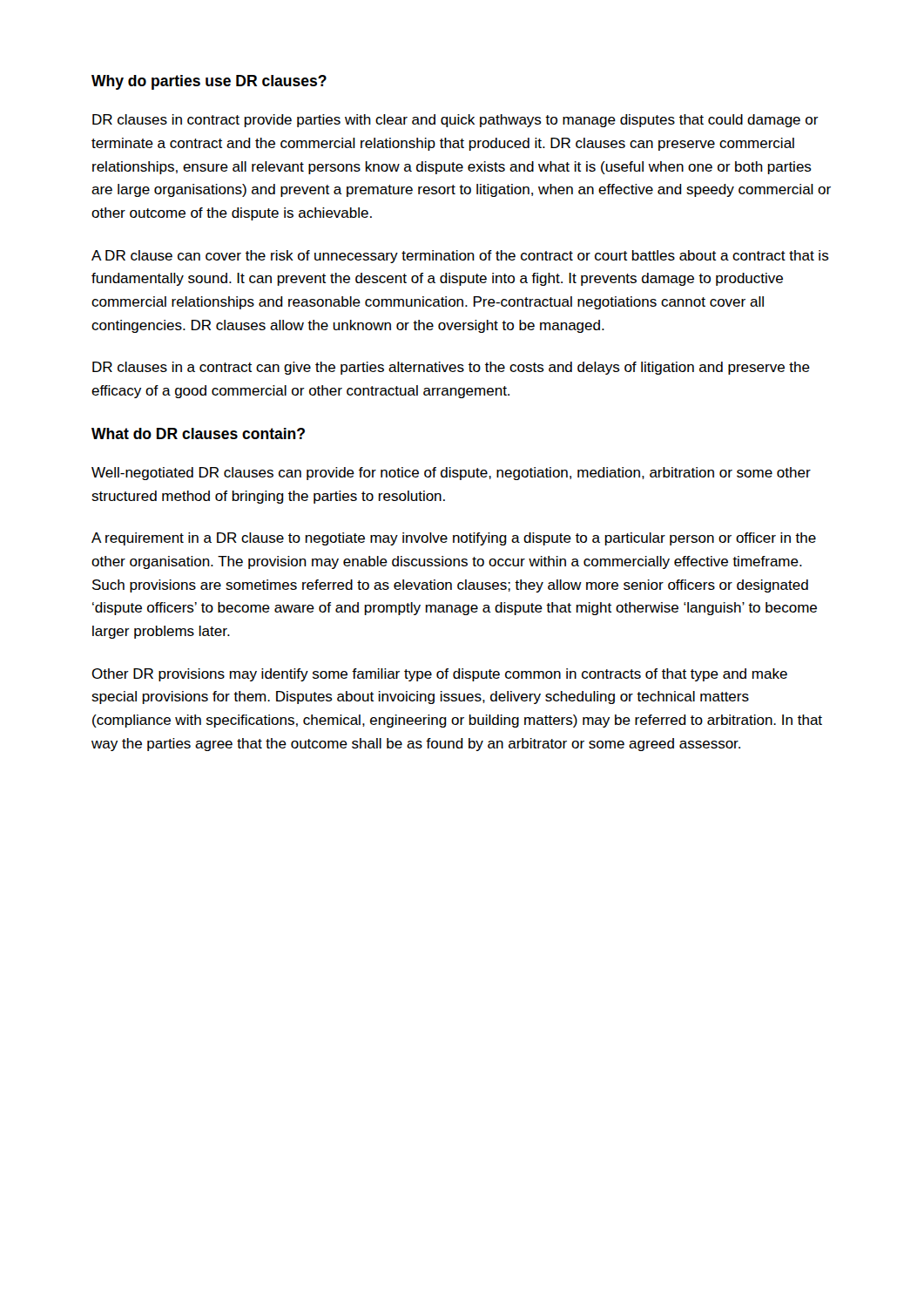Click on the passage starting "Well-negotiated DR clauses can"
Viewport: 924px width, 1307px height.
451,484
